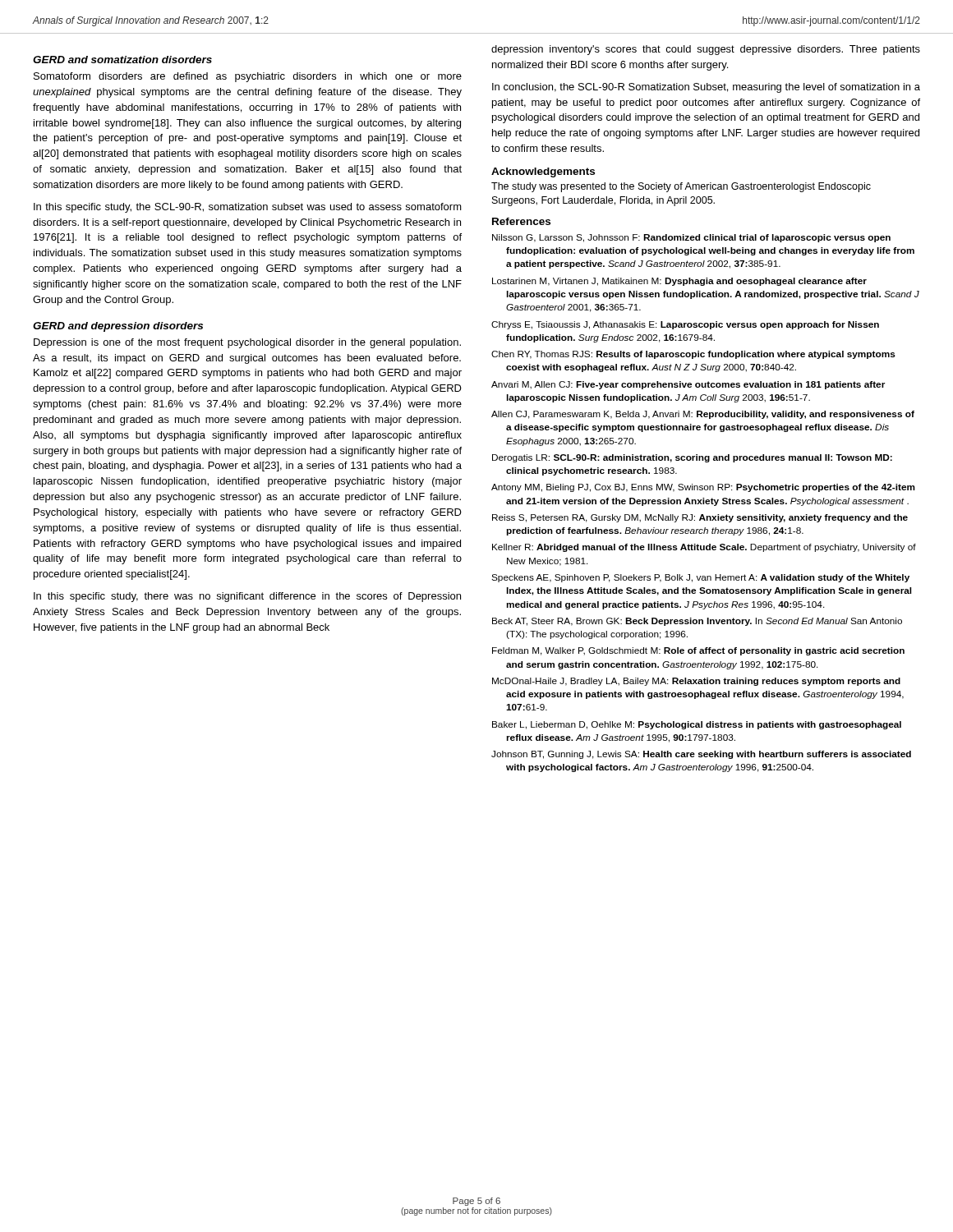Image resolution: width=953 pixels, height=1232 pixels.
Task: Locate the block of text that opens with "In this specific study, there was no"
Action: point(247,612)
